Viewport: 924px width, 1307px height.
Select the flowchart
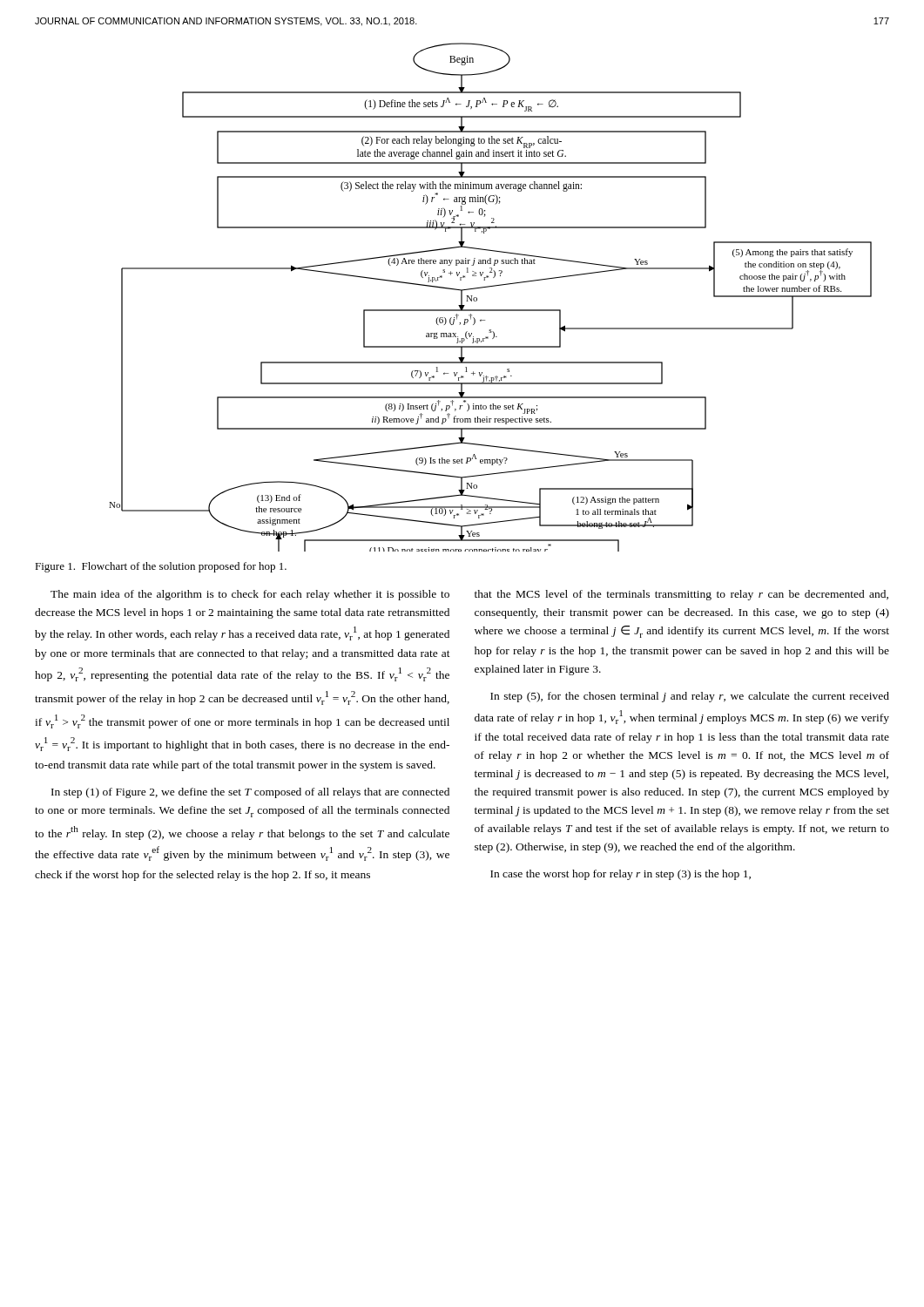[x=462, y=292]
